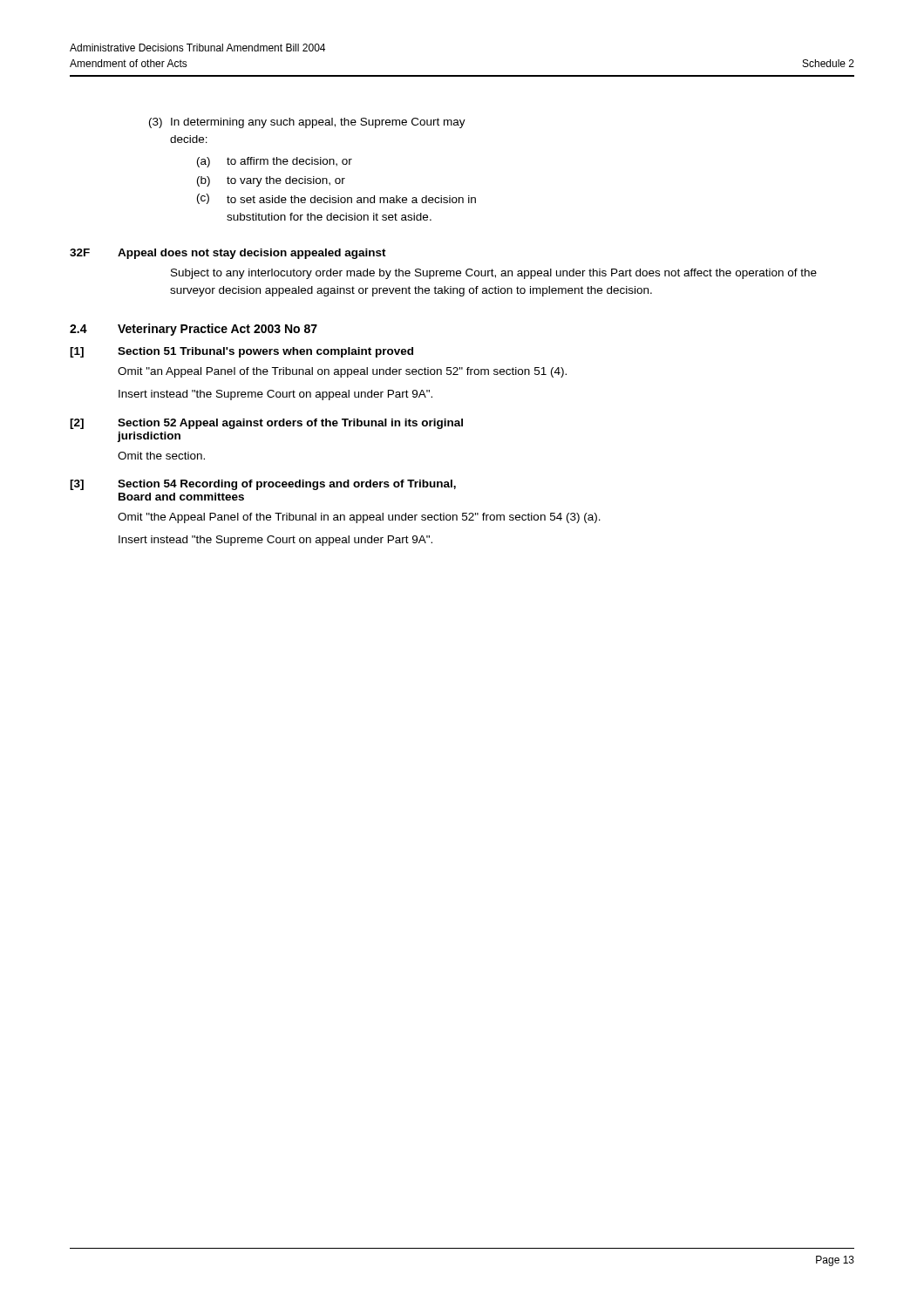Locate the section header that opens with "Appeal does not stay"
The width and height of the screenshot is (924, 1308).
point(252,252)
